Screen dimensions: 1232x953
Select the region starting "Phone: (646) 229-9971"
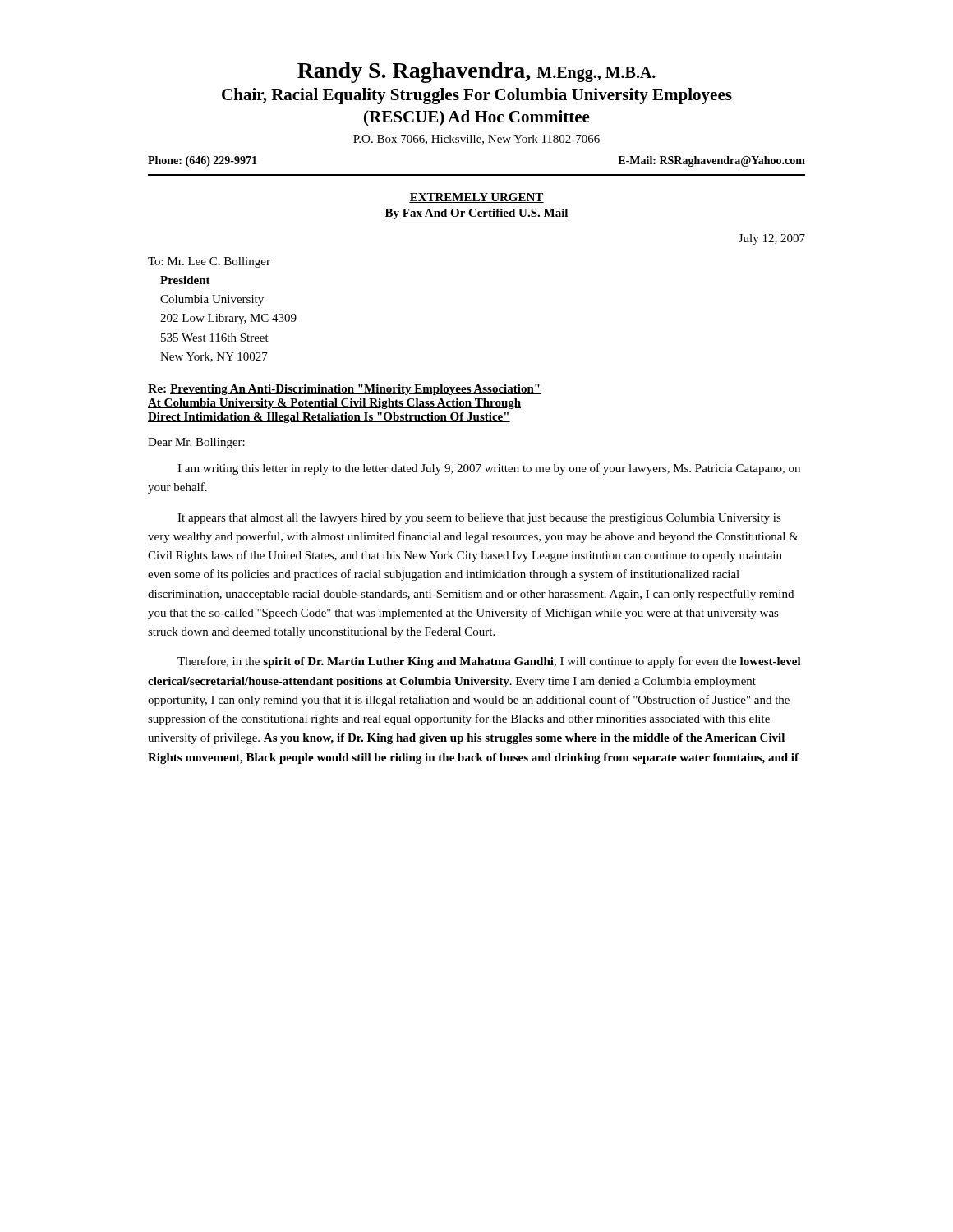pos(198,161)
